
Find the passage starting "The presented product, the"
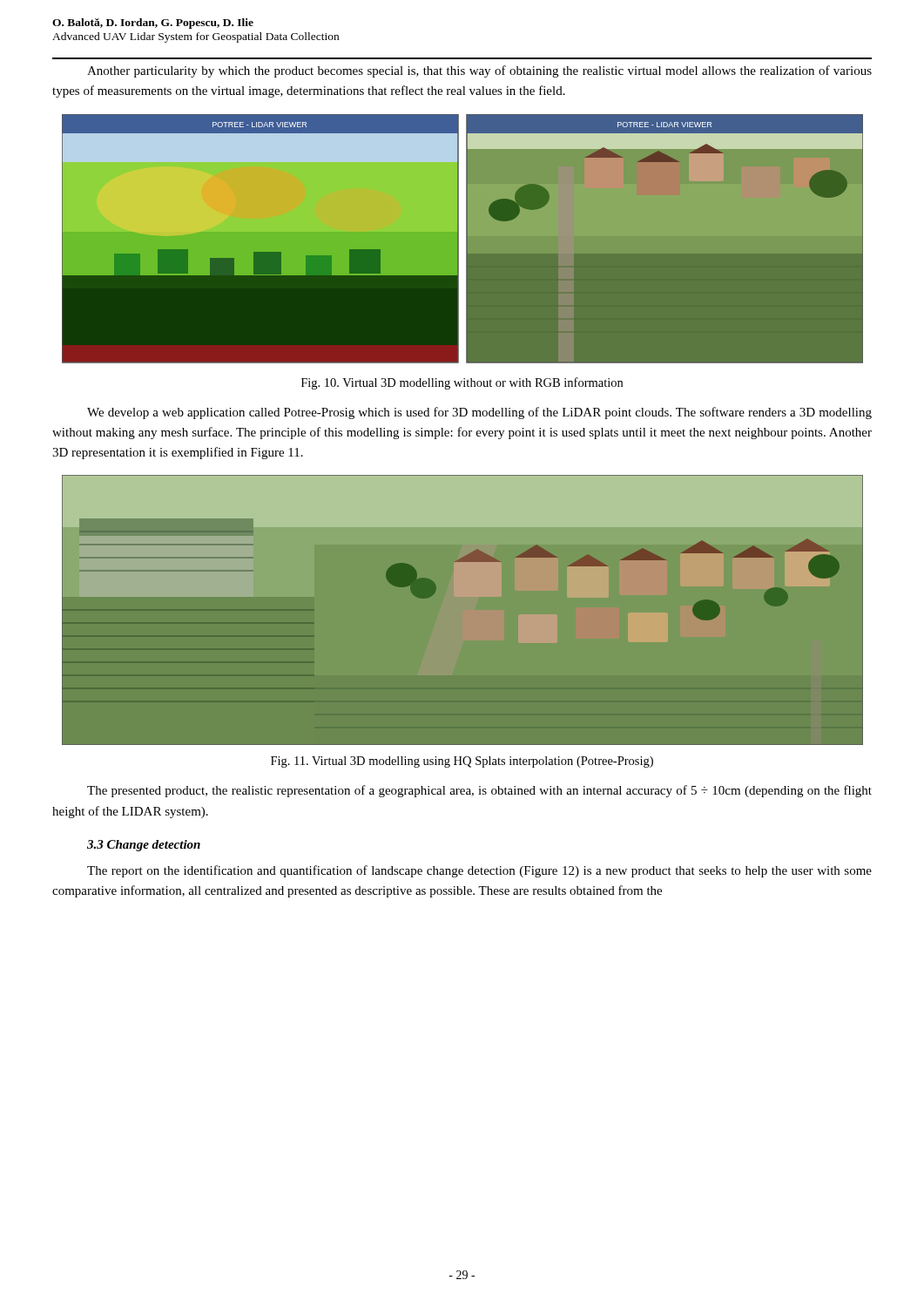click(462, 801)
